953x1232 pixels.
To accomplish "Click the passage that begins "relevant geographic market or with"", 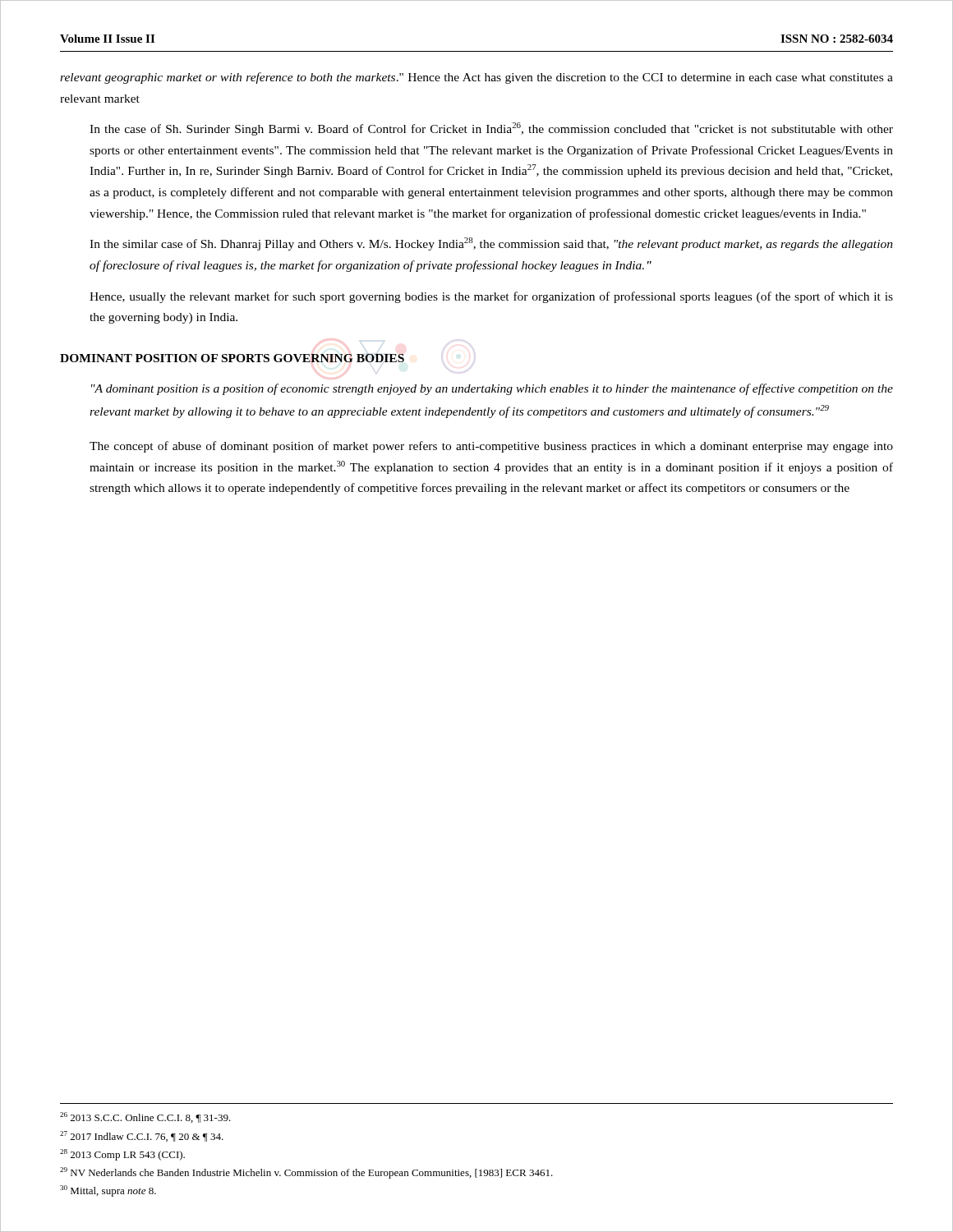I will 476,88.
